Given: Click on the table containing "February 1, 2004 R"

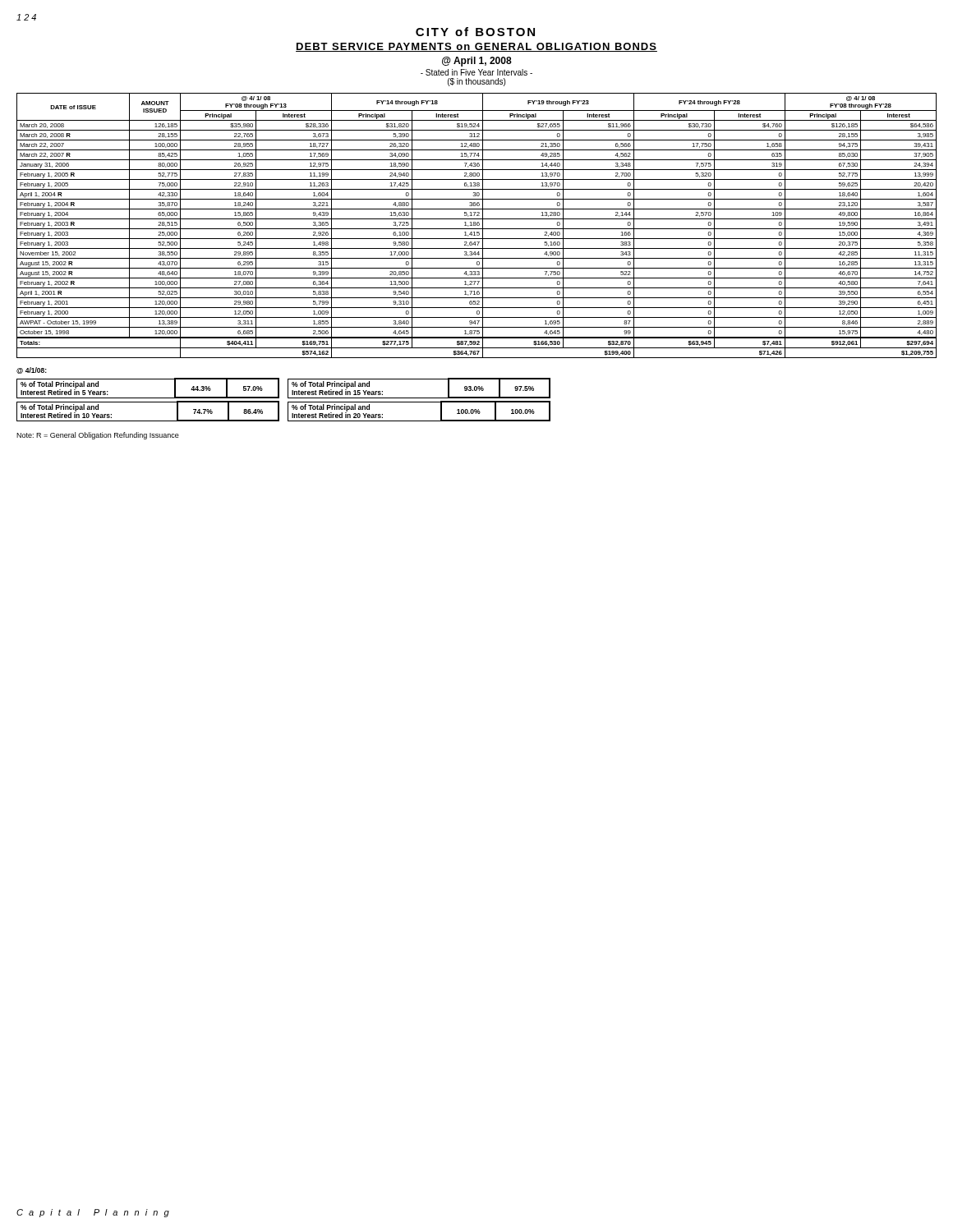Looking at the screenshot, I should 476,225.
